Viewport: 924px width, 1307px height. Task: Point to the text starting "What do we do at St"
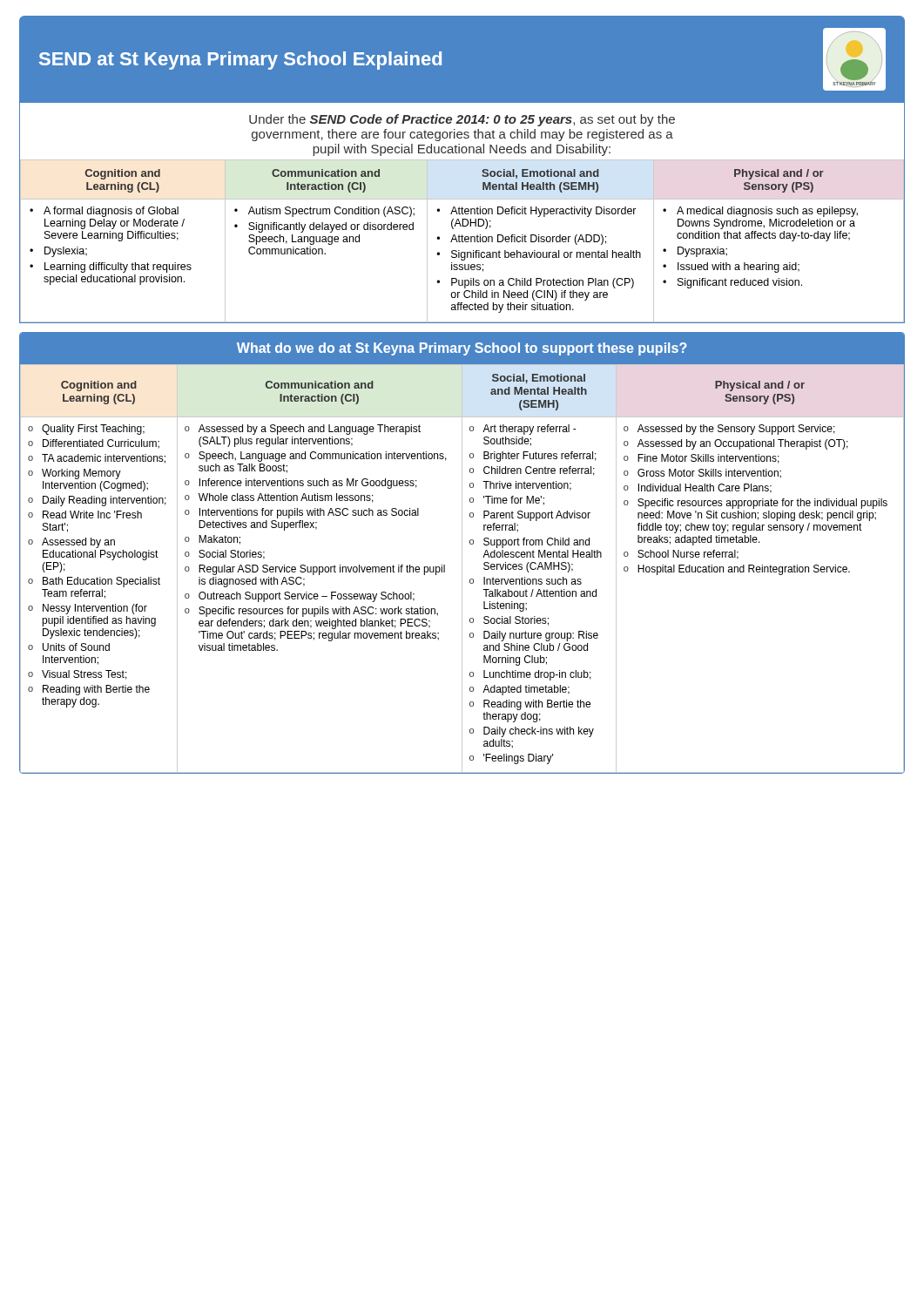pyautogui.click(x=462, y=553)
